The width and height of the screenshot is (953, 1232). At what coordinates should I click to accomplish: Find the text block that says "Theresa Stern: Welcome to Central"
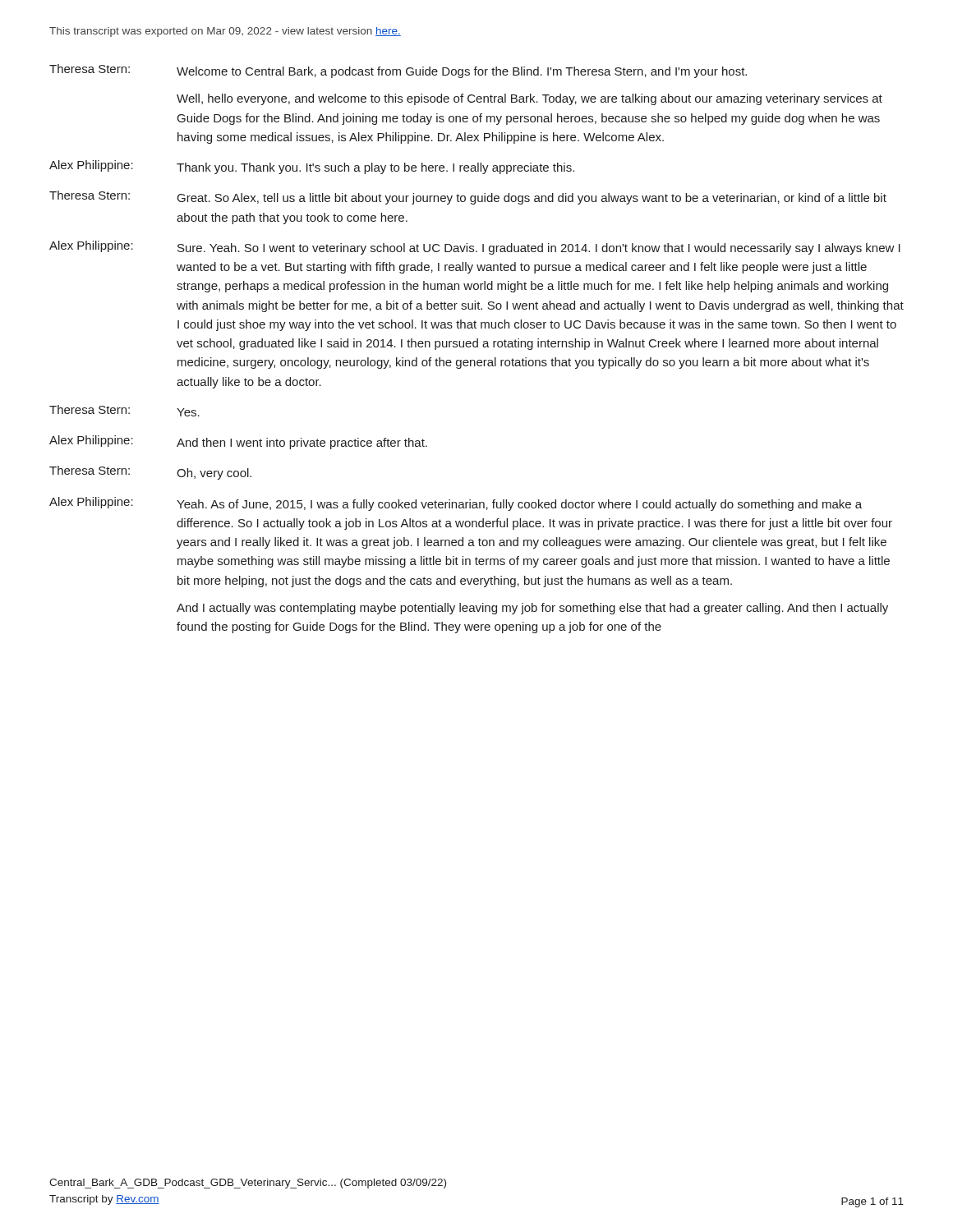click(x=476, y=104)
